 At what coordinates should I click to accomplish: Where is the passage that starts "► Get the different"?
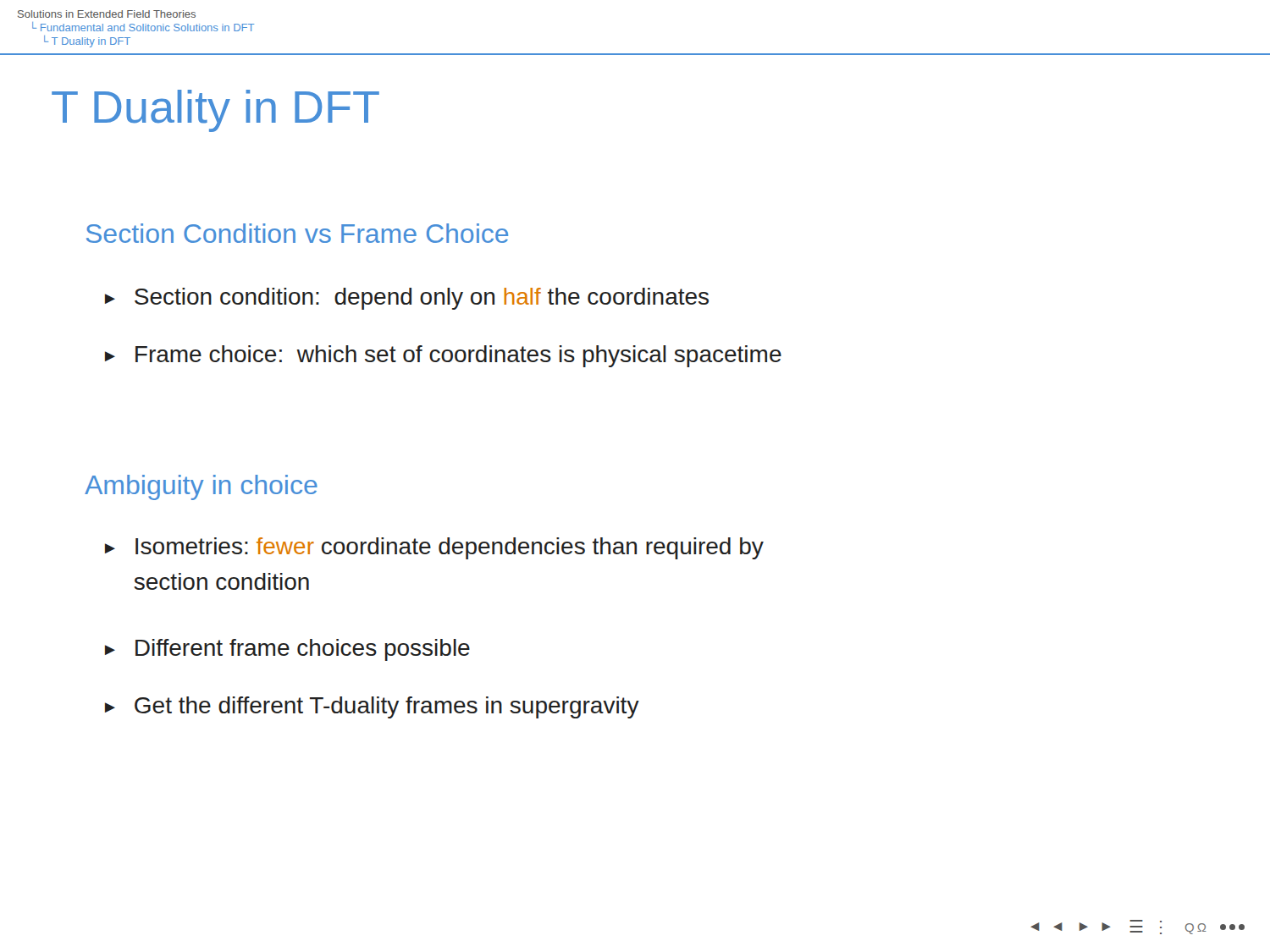(x=370, y=706)
